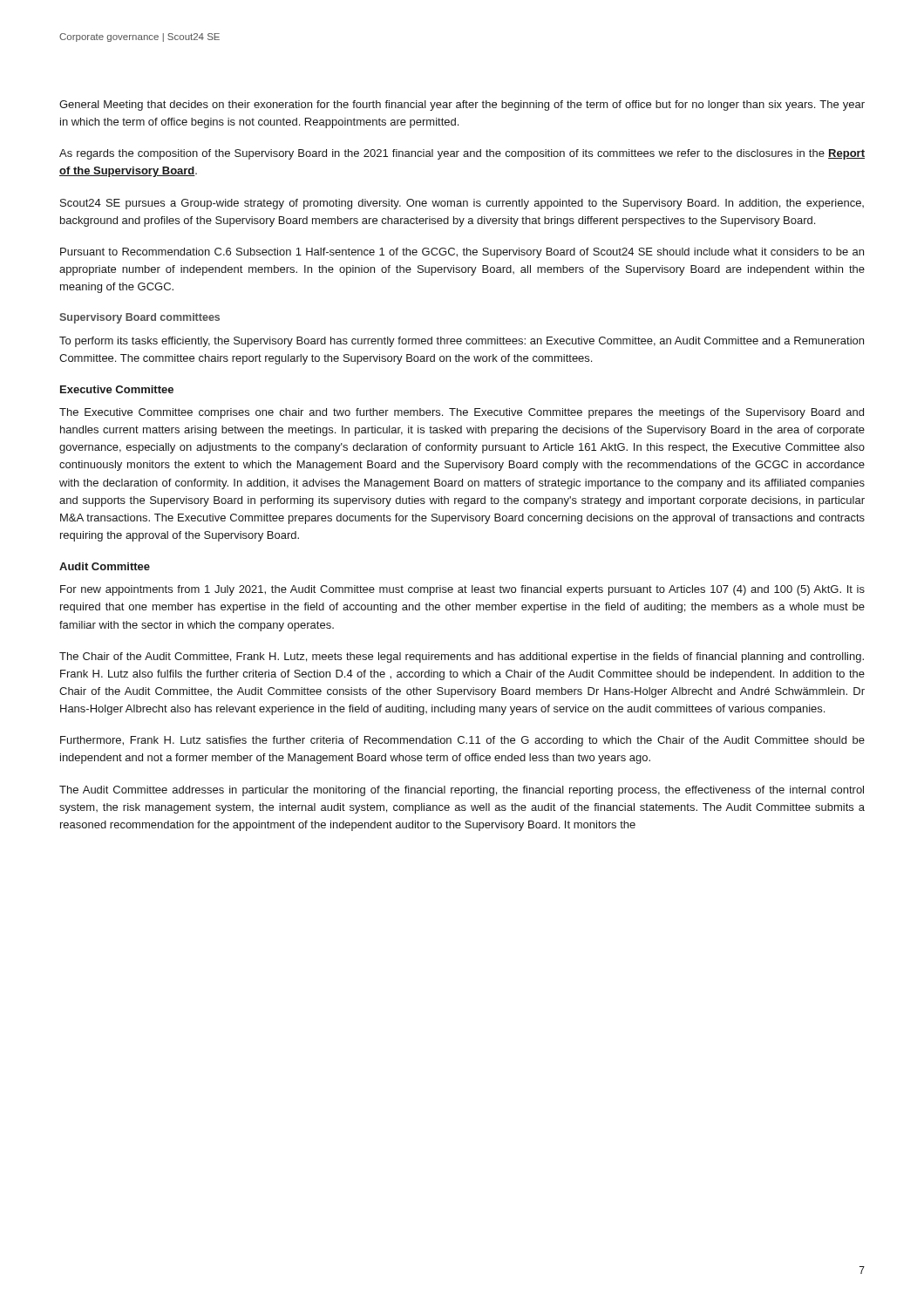Locate the text block that reads "Pursuant to Recommendation"
The image size is (924, 1308).
462,269
